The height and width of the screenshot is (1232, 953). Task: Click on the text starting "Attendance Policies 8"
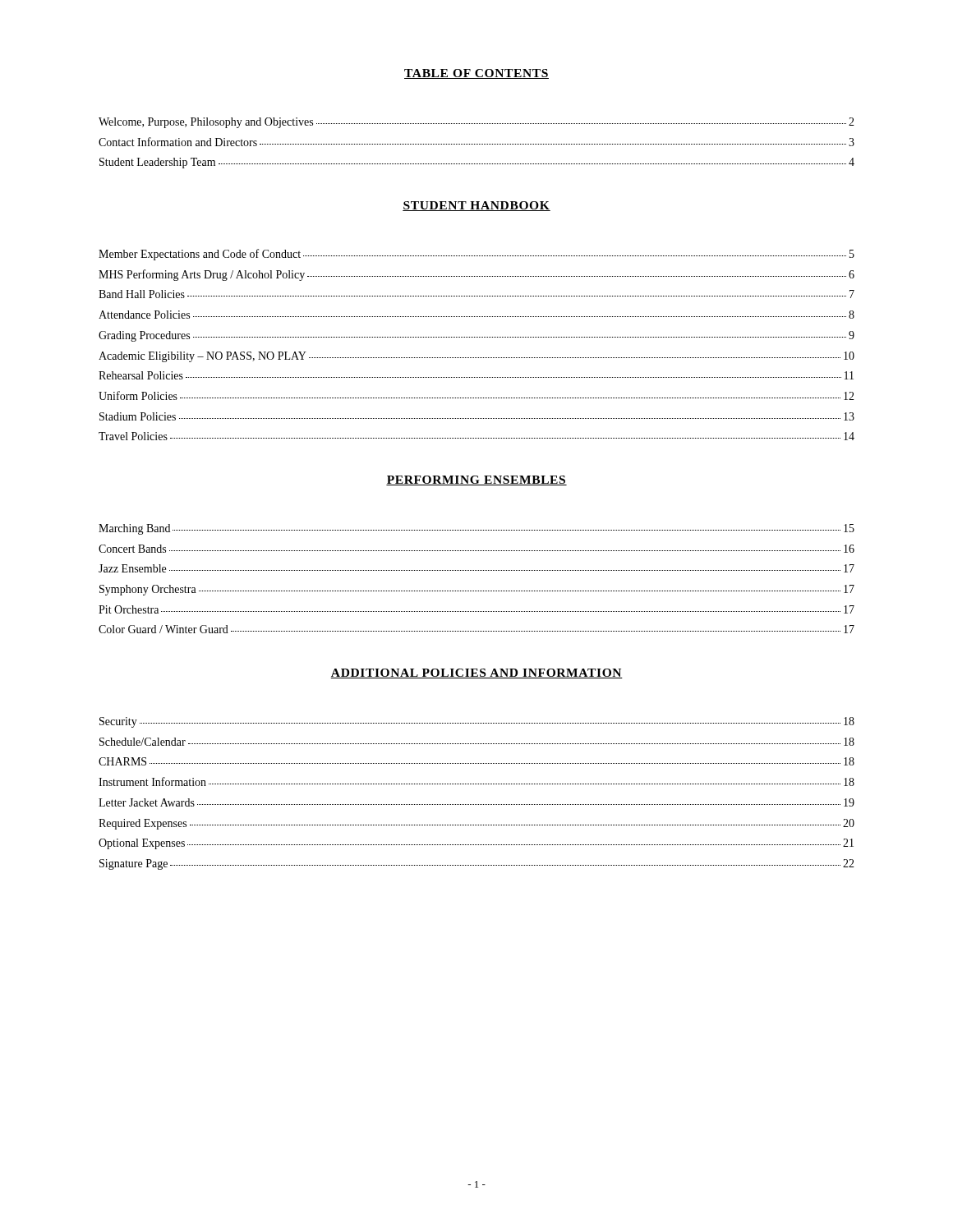476,315
